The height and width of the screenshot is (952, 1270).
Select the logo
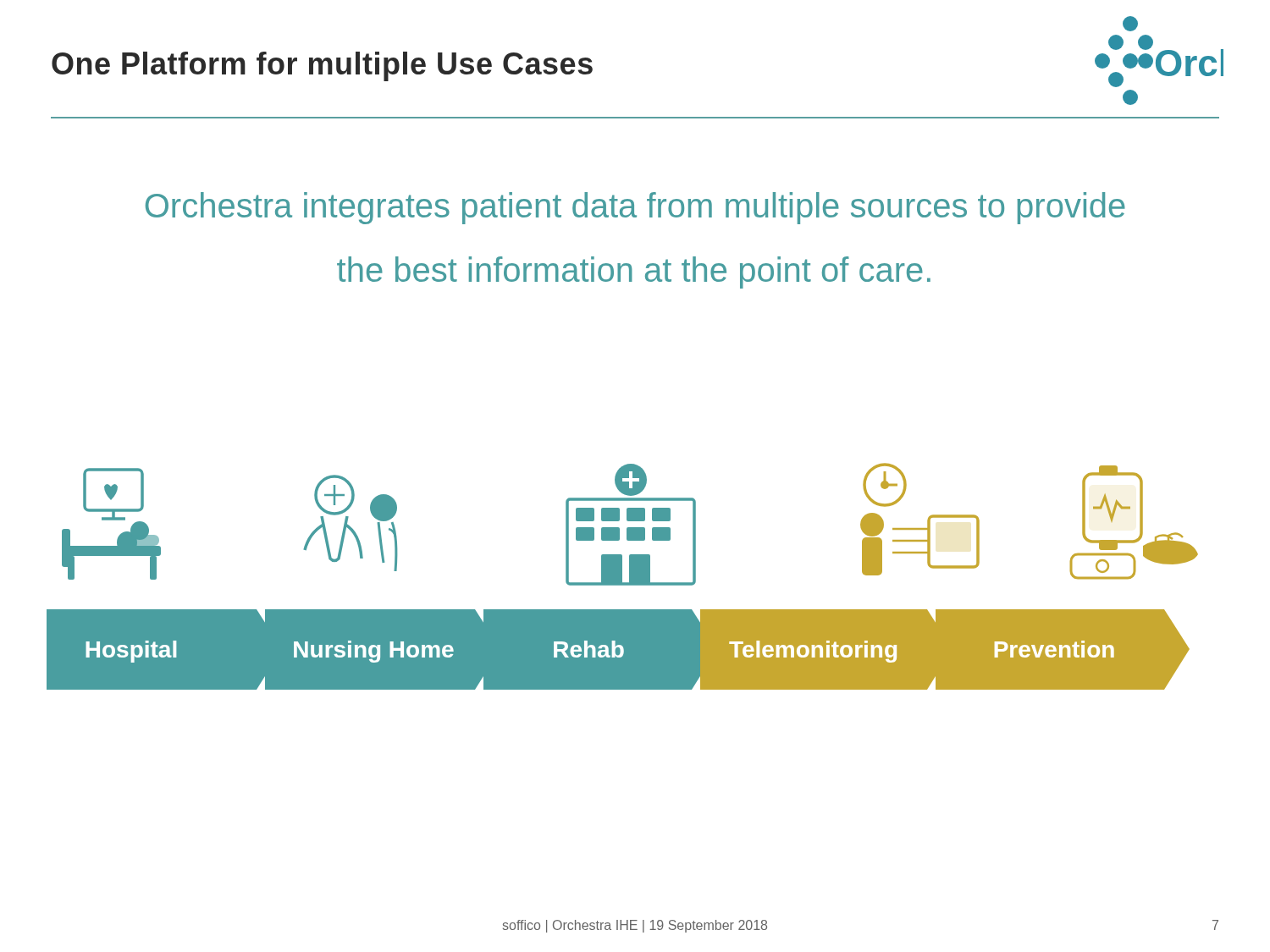(x=1113, y=62)
